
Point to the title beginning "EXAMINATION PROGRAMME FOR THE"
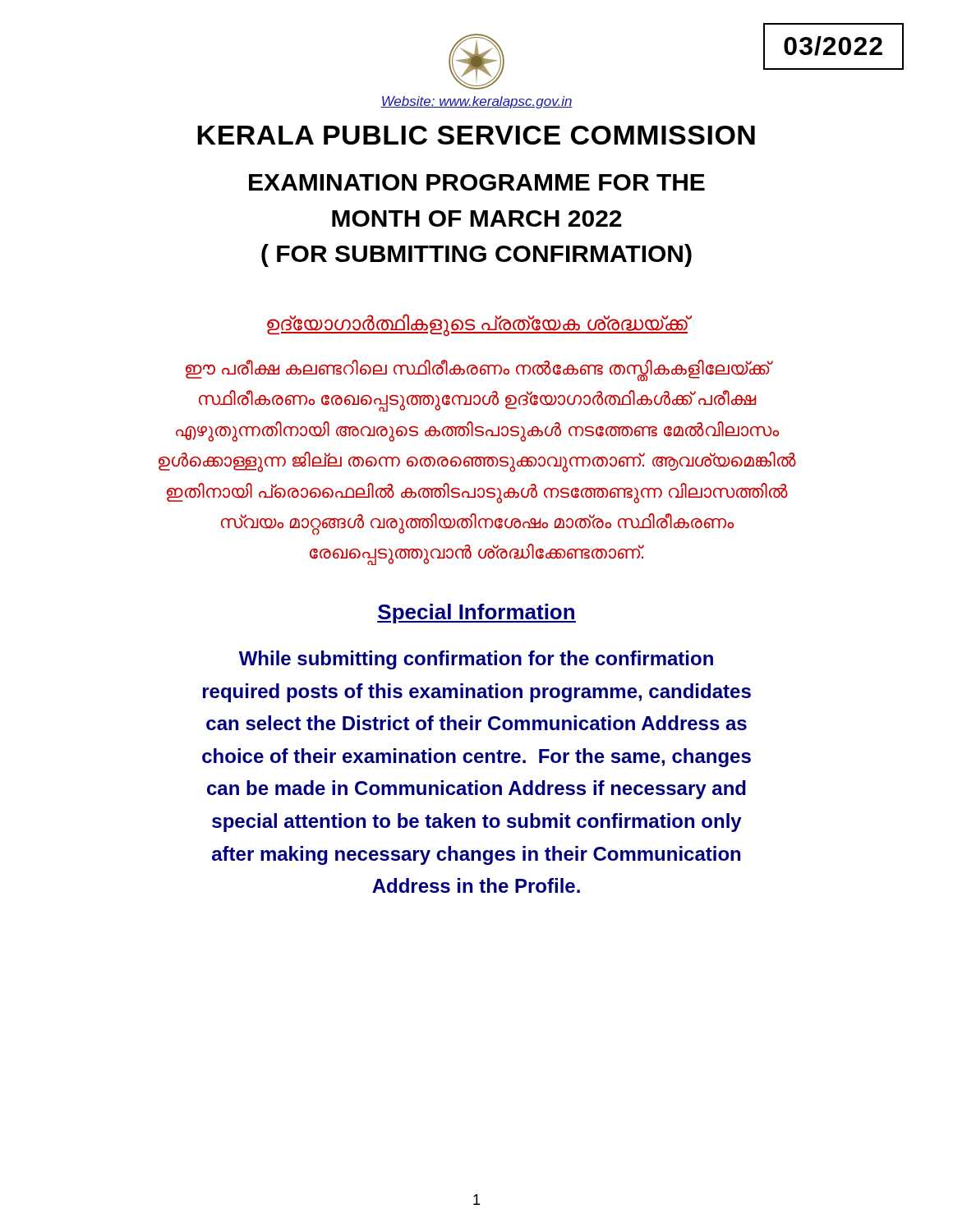point(476,218)
